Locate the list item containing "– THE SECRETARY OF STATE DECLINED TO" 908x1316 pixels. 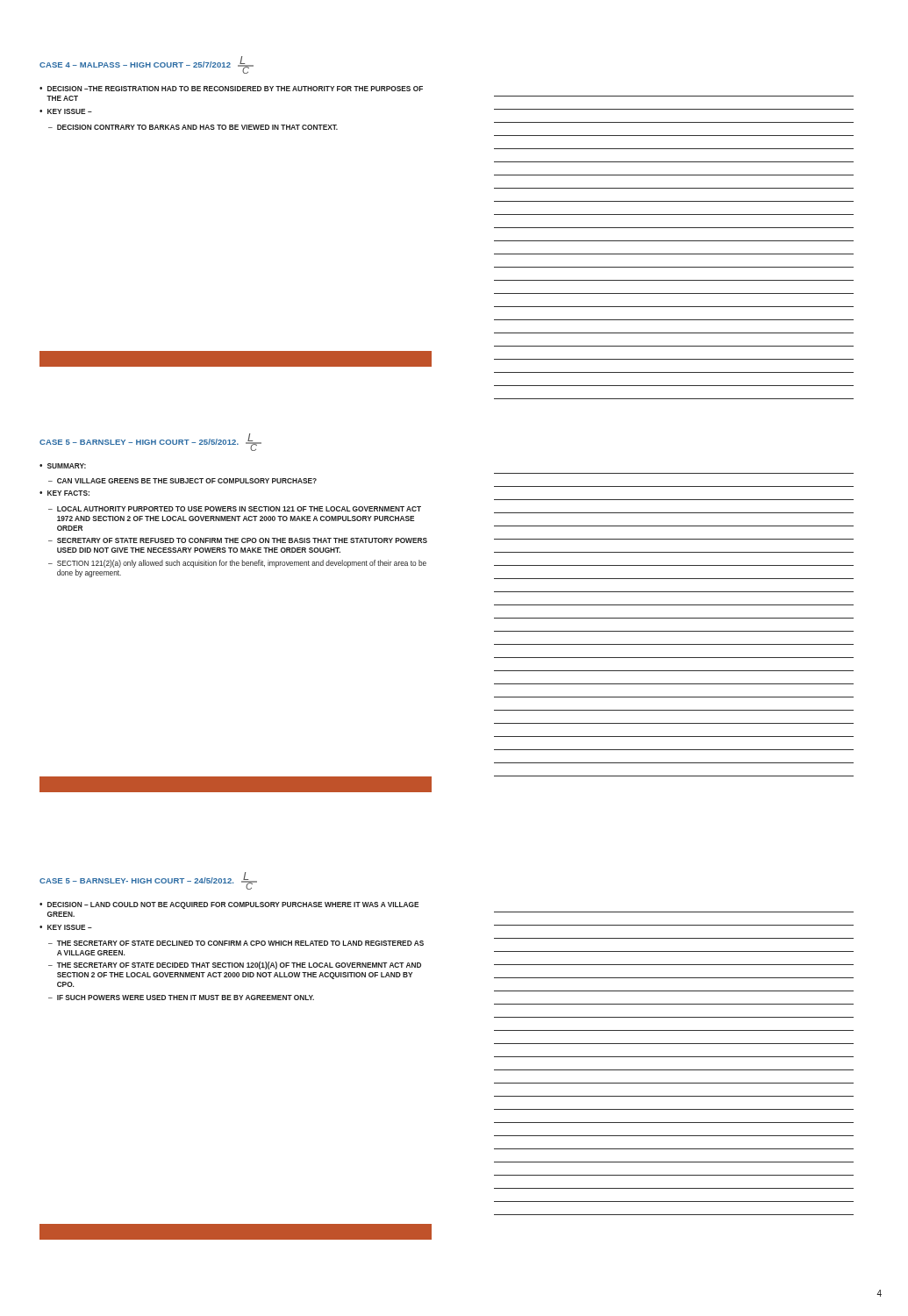pos(239,948)
